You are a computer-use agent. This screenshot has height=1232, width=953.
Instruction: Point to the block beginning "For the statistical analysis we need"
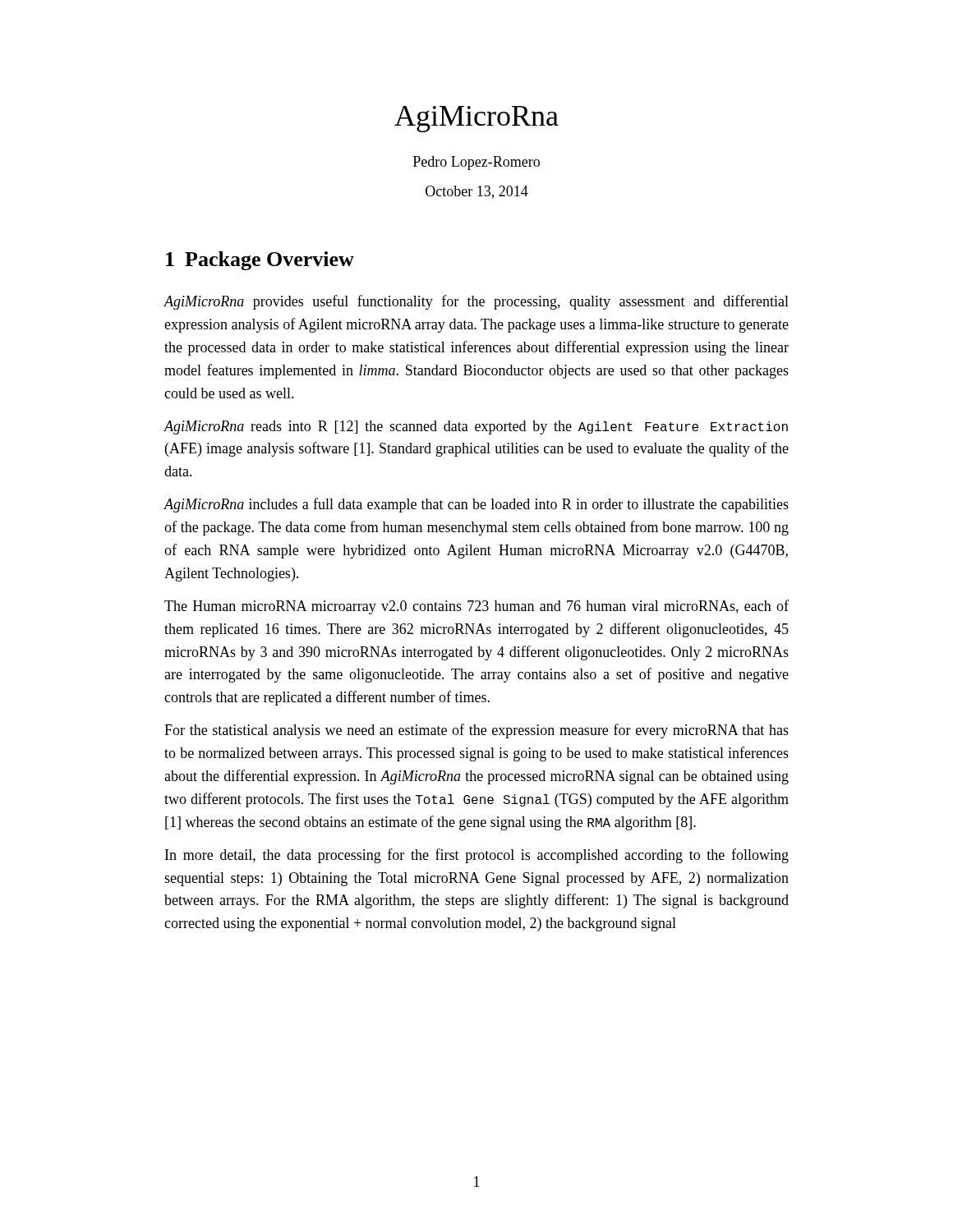tap(476, 777)
